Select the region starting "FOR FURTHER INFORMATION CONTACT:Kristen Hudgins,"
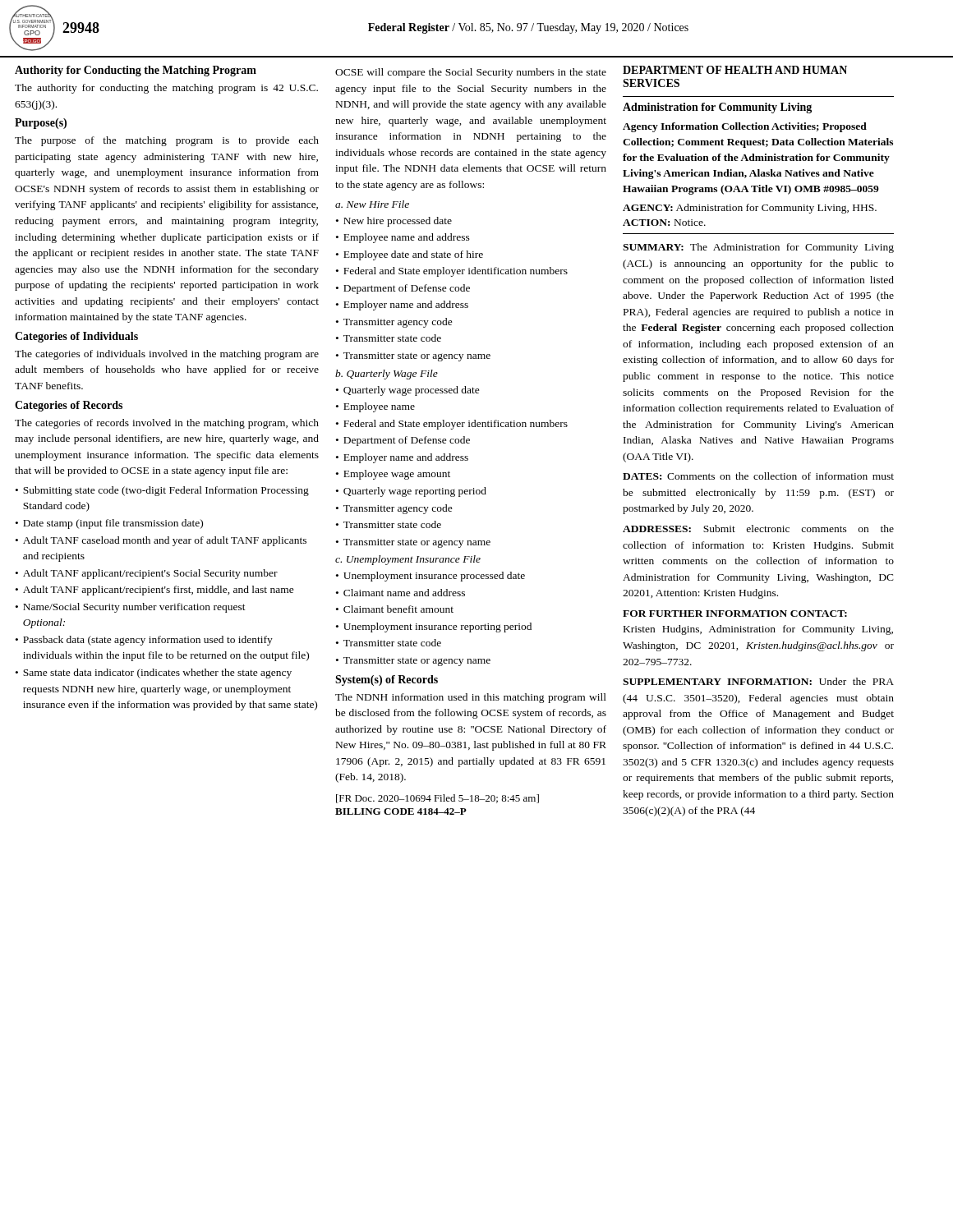Image resolution: width=953 pixels, height=1232 pixels. pyautogui.click(x=758, y=637)
